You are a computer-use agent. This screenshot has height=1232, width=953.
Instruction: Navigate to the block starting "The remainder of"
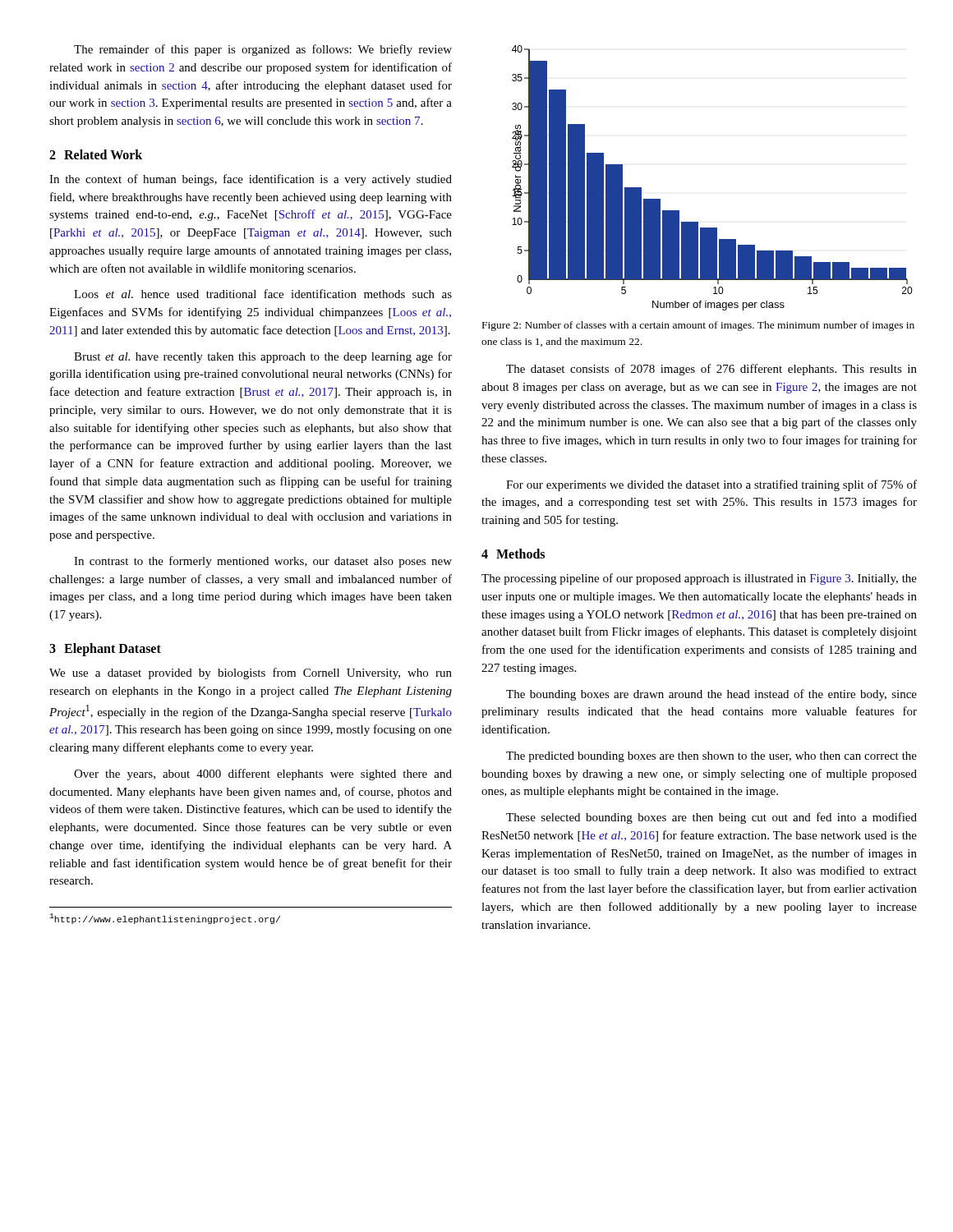pyautogui.click(x=251, y=86)
